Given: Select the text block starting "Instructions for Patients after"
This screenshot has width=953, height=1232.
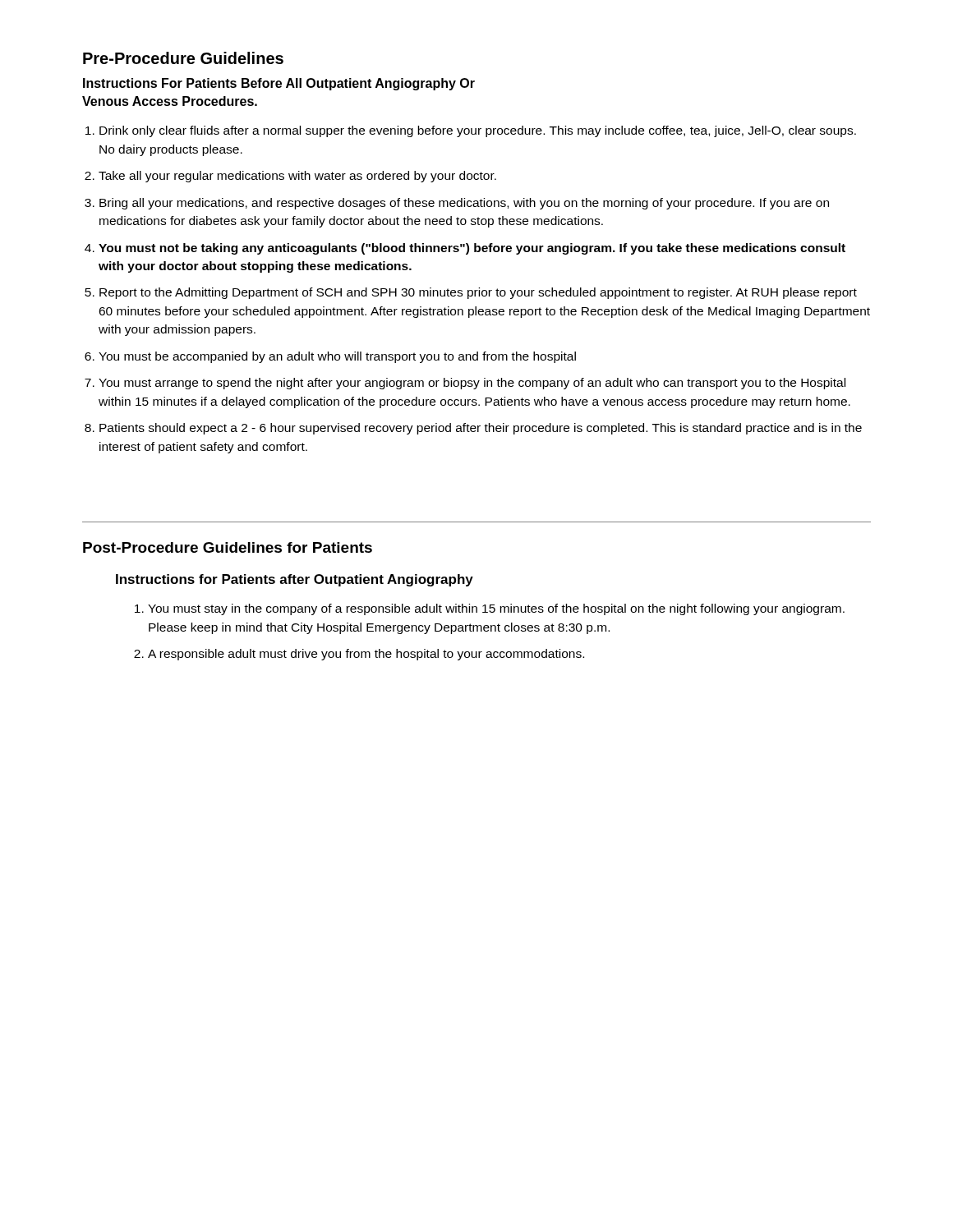Looking at the screenshot, I should click(x=294, y=580).
